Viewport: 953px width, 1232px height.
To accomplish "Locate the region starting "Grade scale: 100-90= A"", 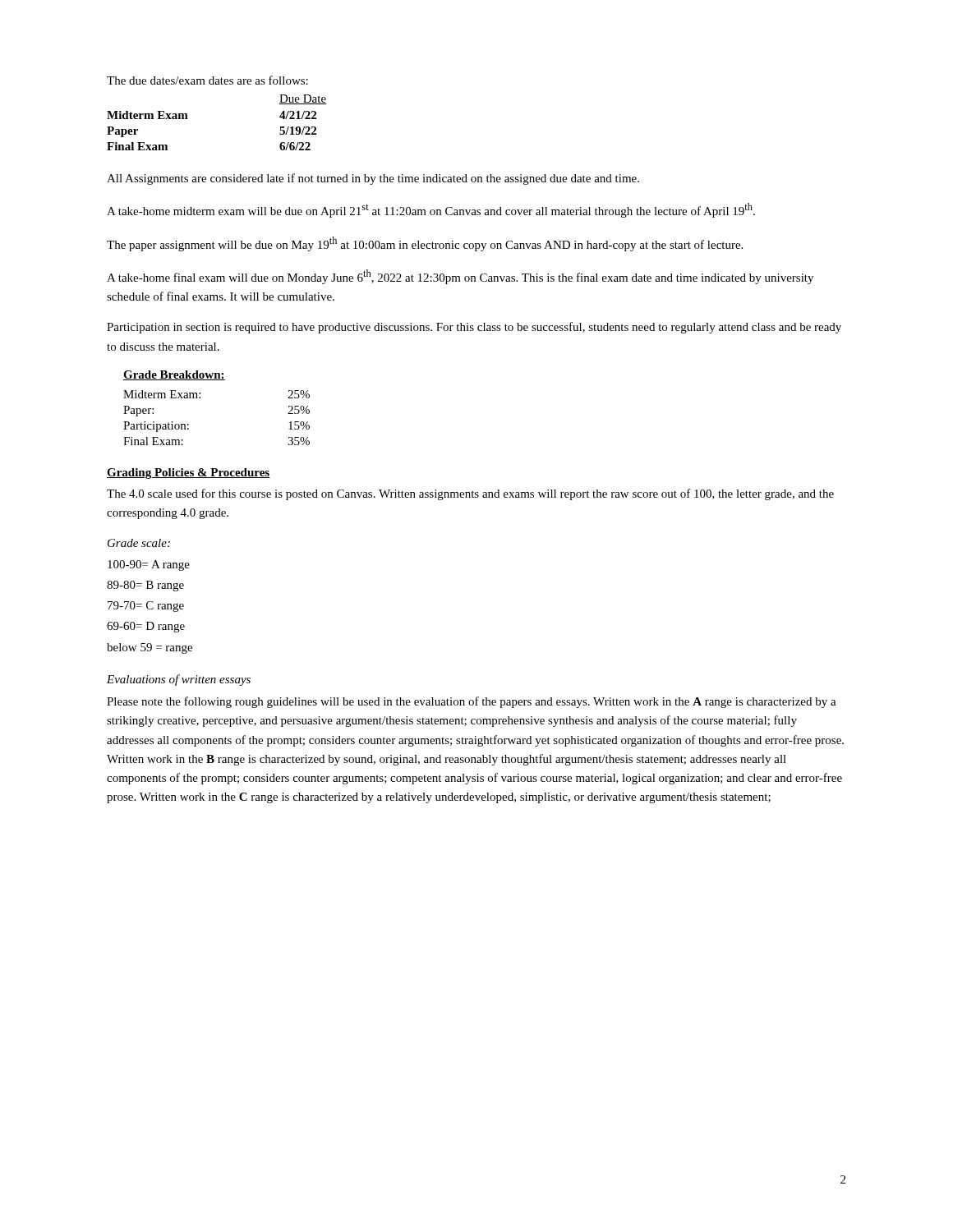I will click(139, 543).
